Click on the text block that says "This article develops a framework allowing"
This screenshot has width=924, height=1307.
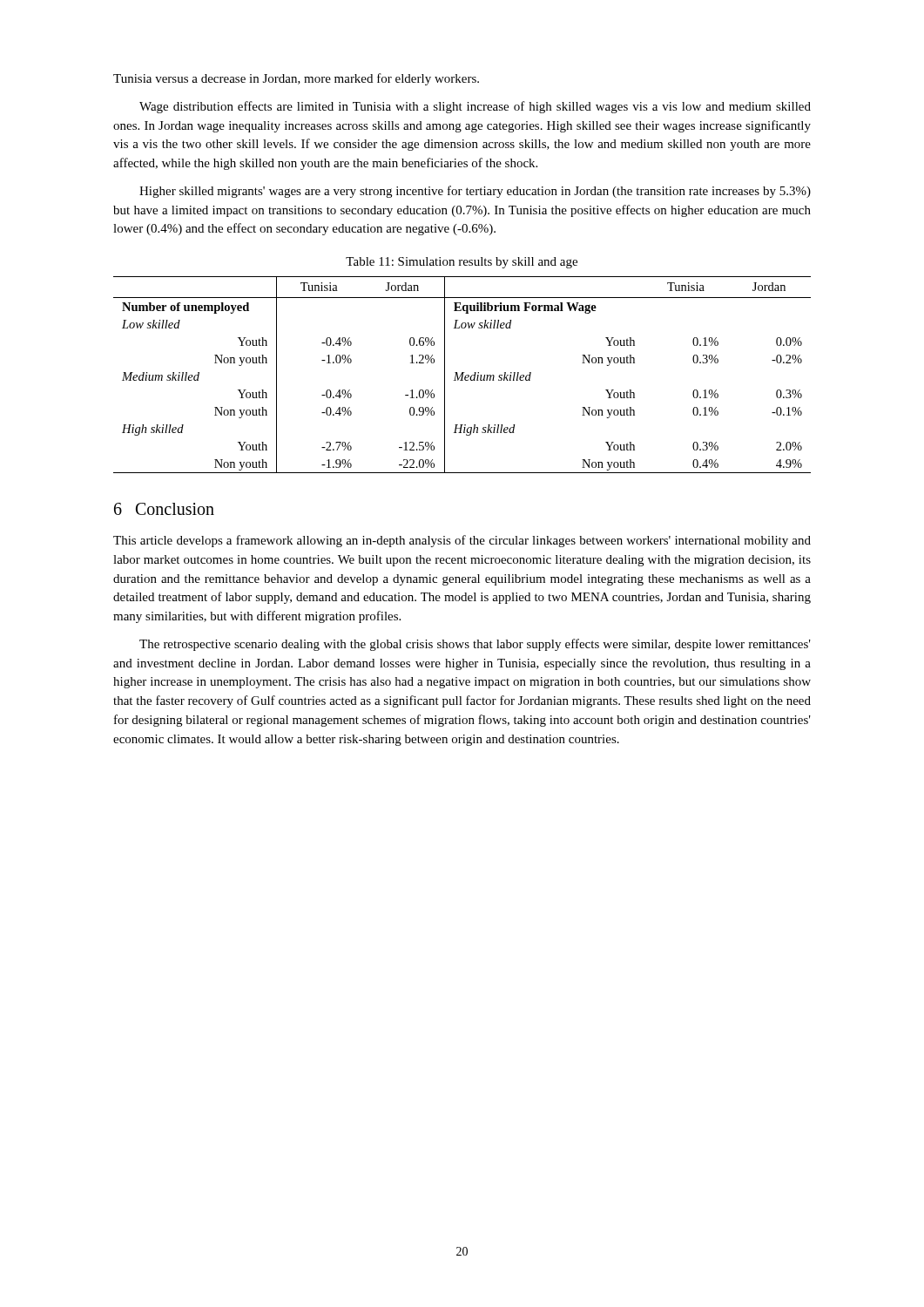coord(462,578)
